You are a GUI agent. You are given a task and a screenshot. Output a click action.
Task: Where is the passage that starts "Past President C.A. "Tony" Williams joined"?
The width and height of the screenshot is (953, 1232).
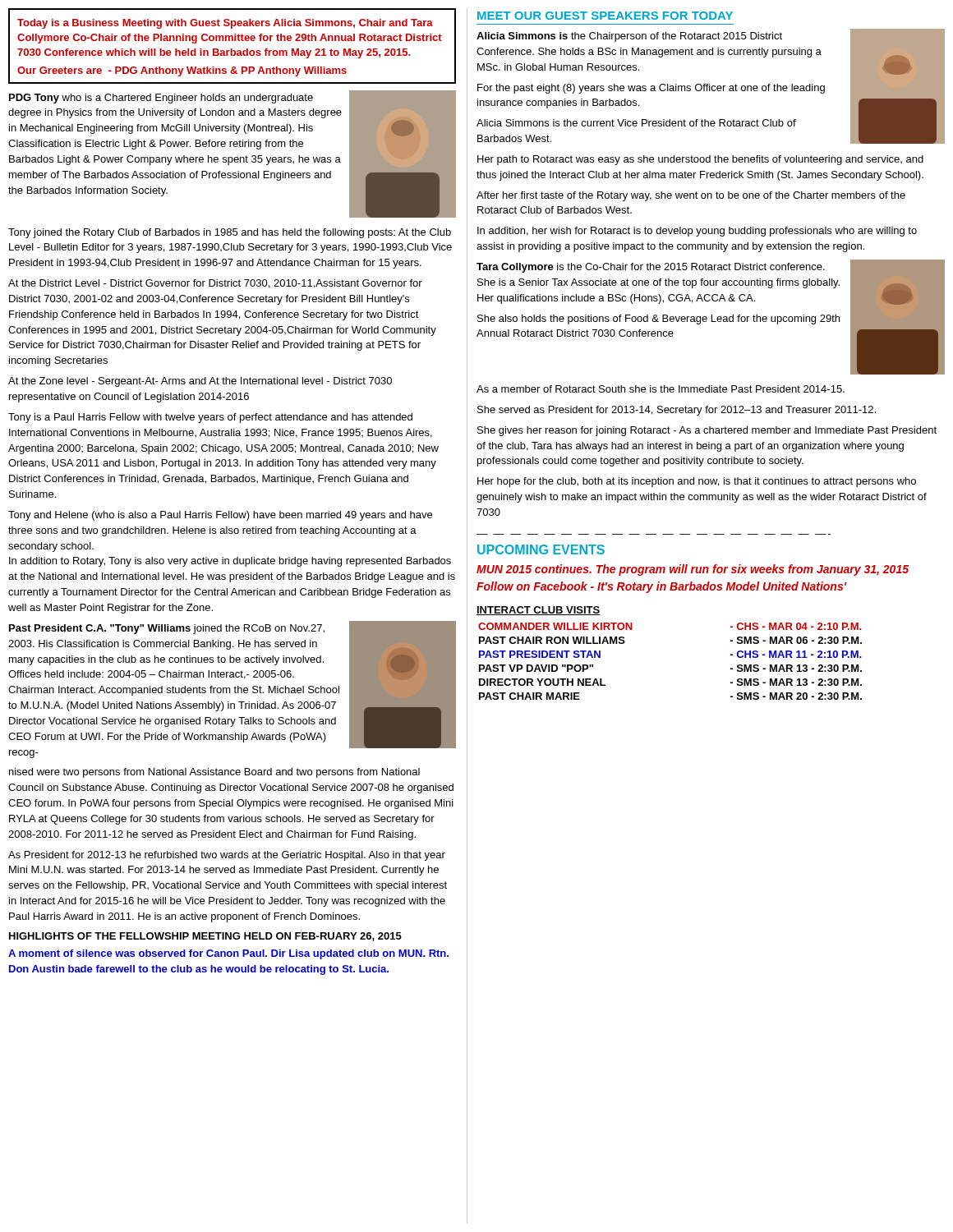pos(232,690)
